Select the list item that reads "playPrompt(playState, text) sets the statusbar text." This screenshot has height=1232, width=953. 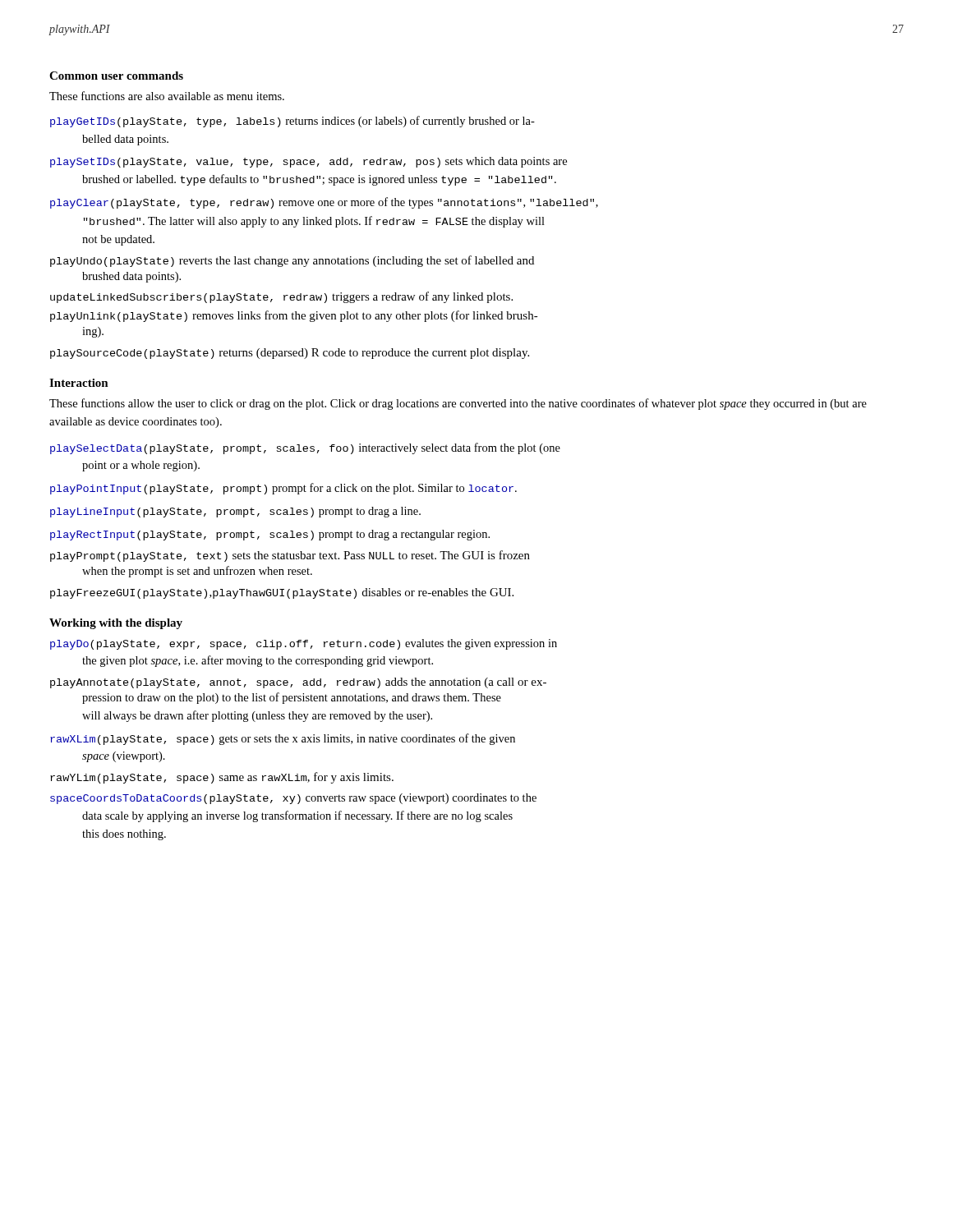click(476, 564)
